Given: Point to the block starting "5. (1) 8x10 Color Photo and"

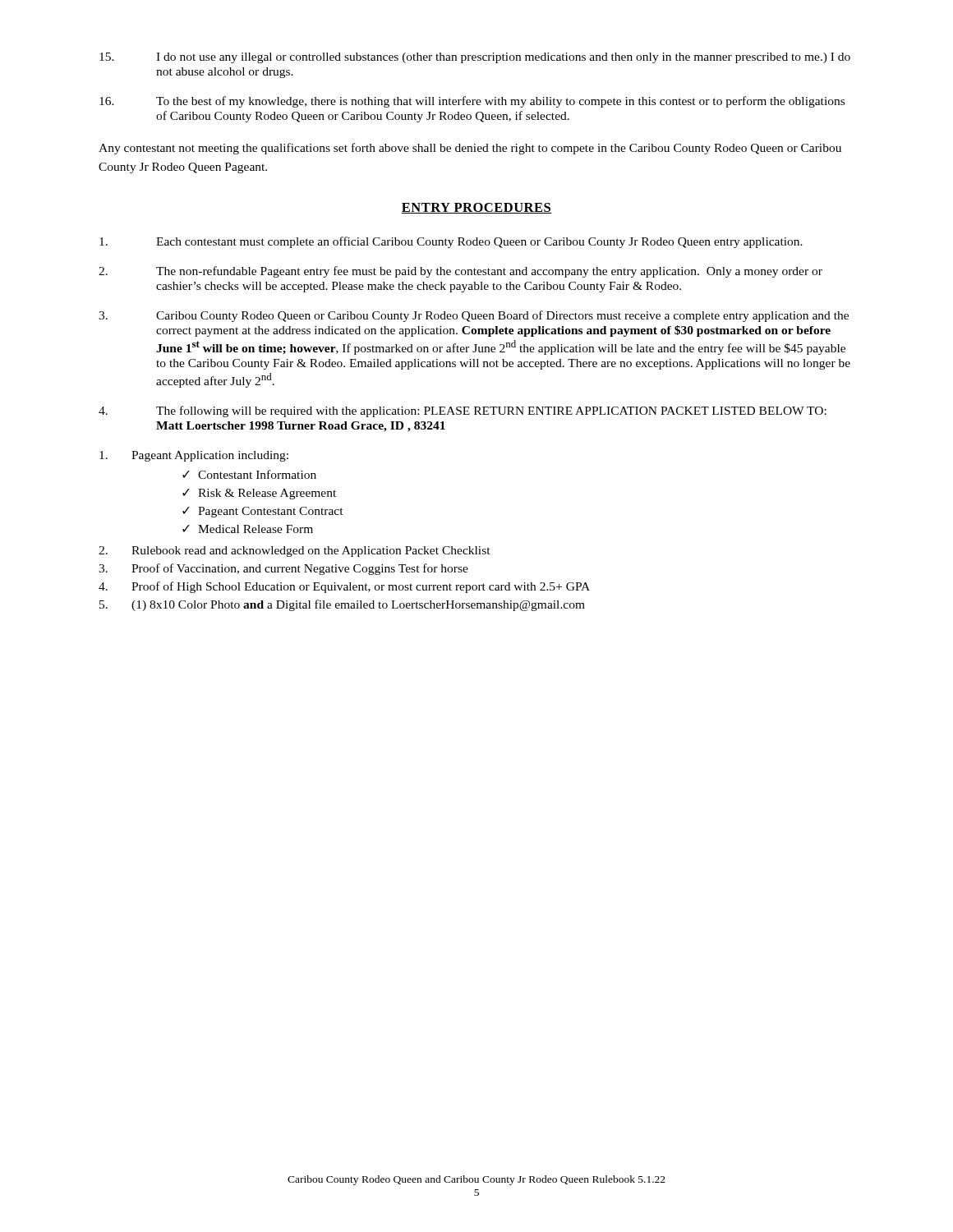Looking at the screenshot, I should [x=476, y=604].
